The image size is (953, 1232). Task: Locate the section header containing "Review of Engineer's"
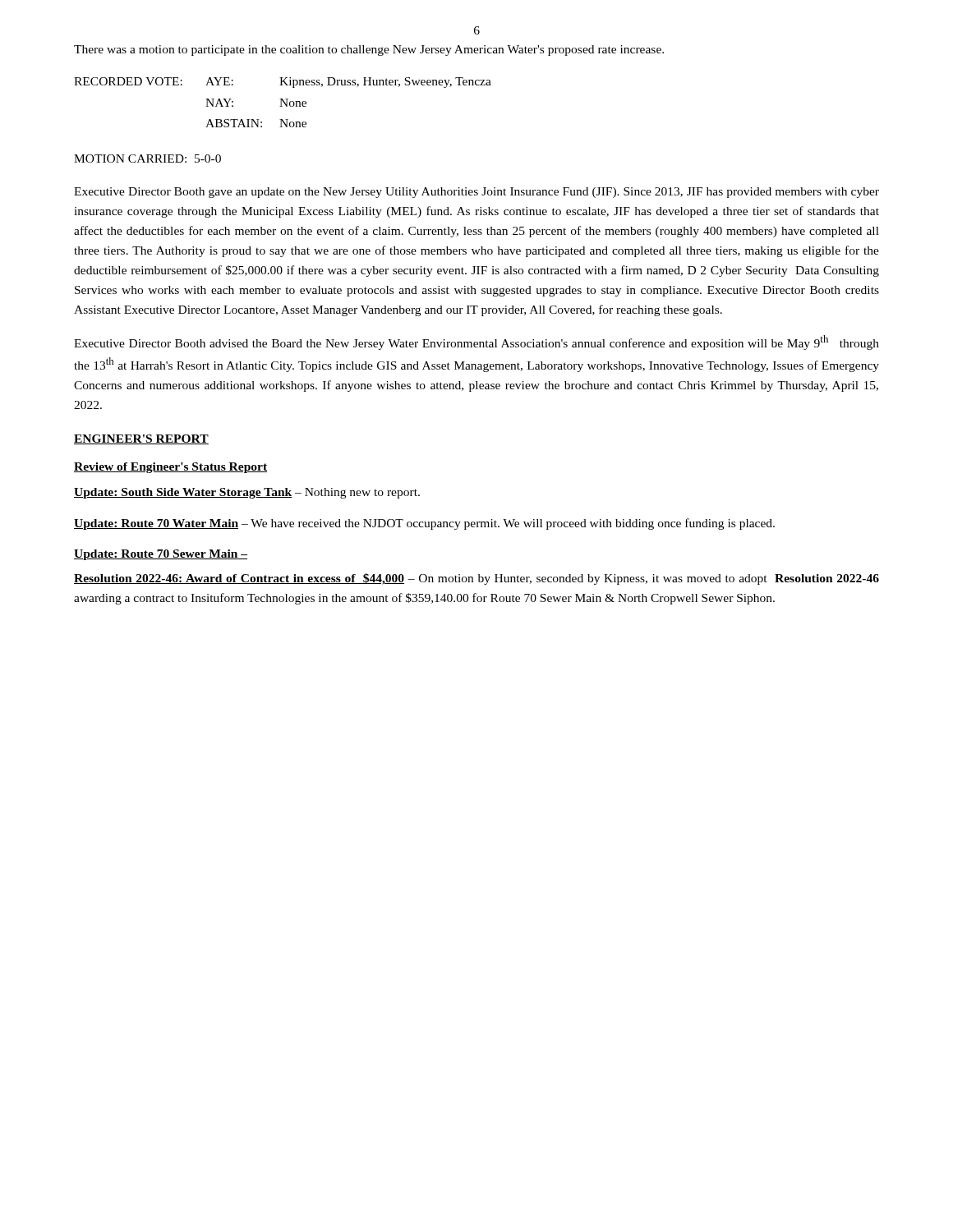pyautogui.click(x=170, y=466)
